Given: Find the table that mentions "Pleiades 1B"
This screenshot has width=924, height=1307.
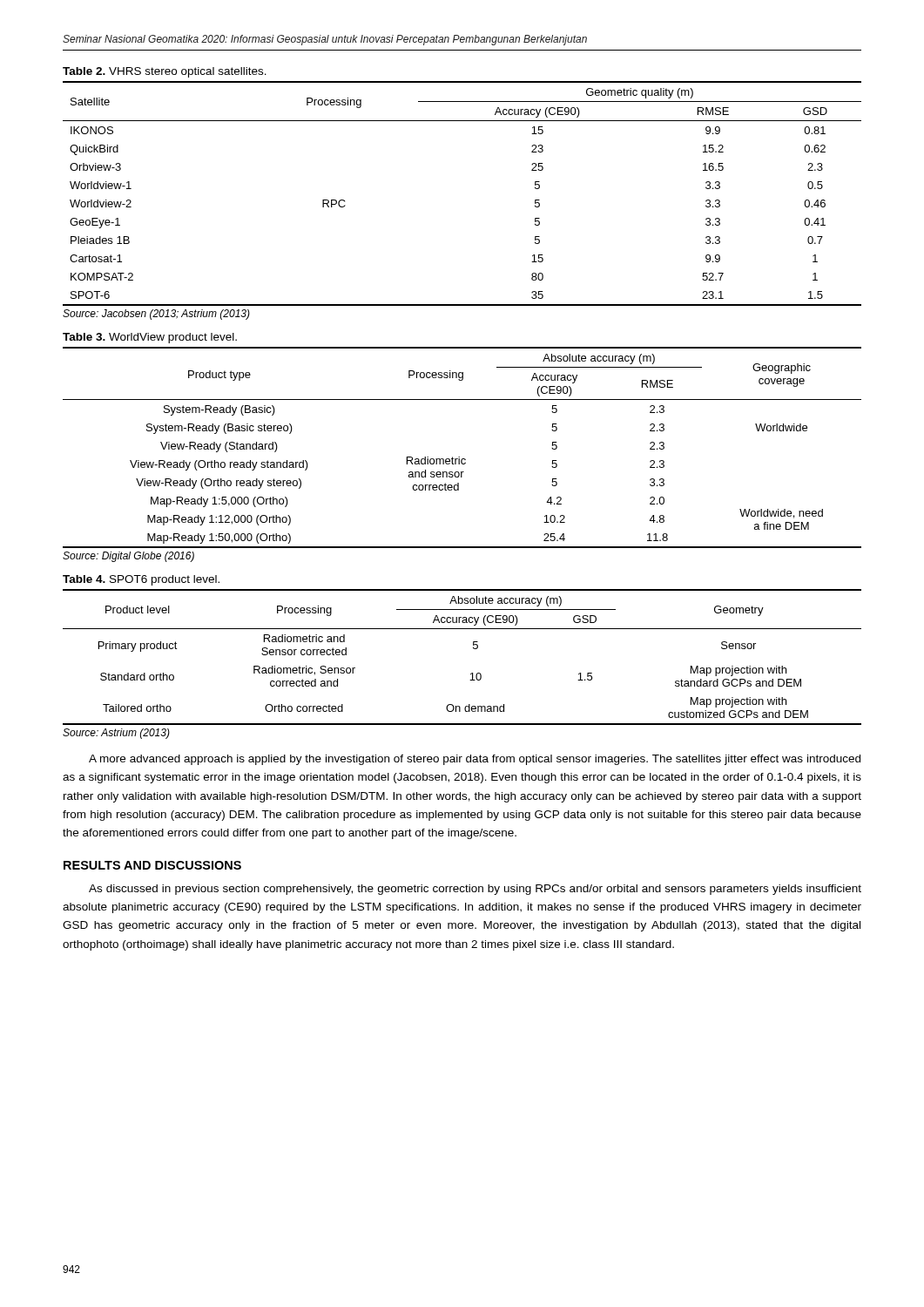Looking at the screenshot, I should click(462, 193).
